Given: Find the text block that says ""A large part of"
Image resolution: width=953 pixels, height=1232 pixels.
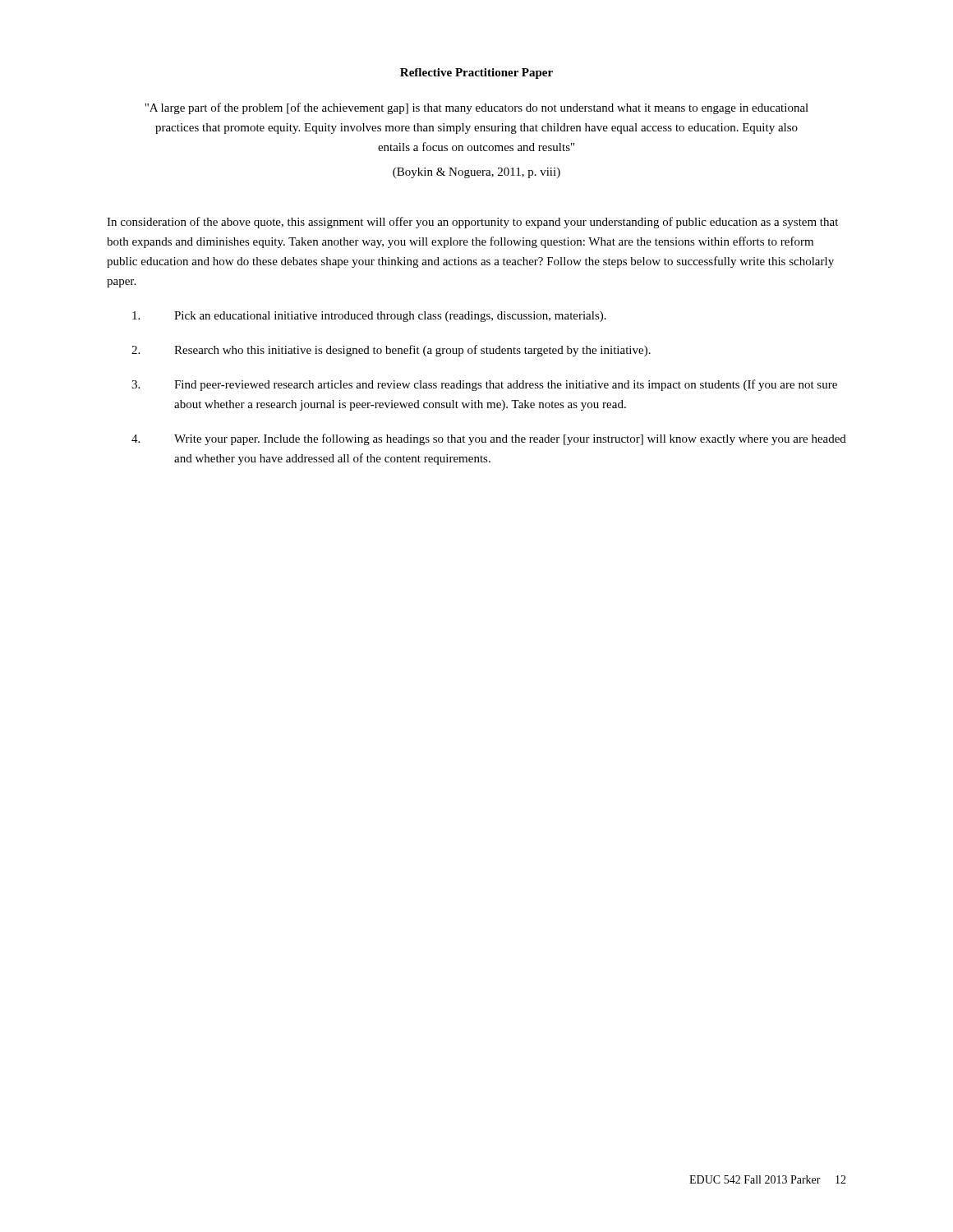Looking at the screenshot, I should pos(476,127).
